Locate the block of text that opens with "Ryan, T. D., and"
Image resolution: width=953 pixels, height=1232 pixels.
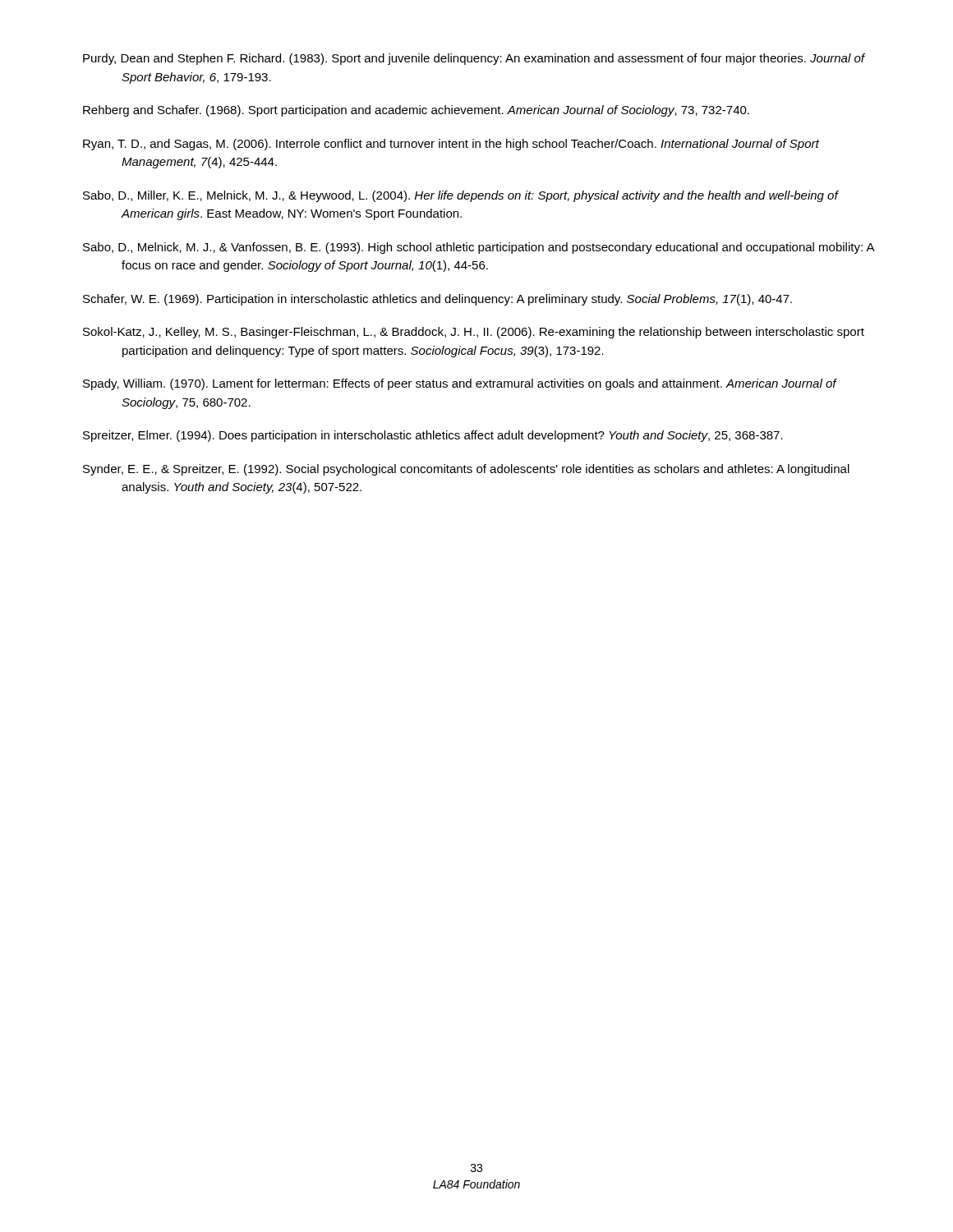tap(450, 152)
